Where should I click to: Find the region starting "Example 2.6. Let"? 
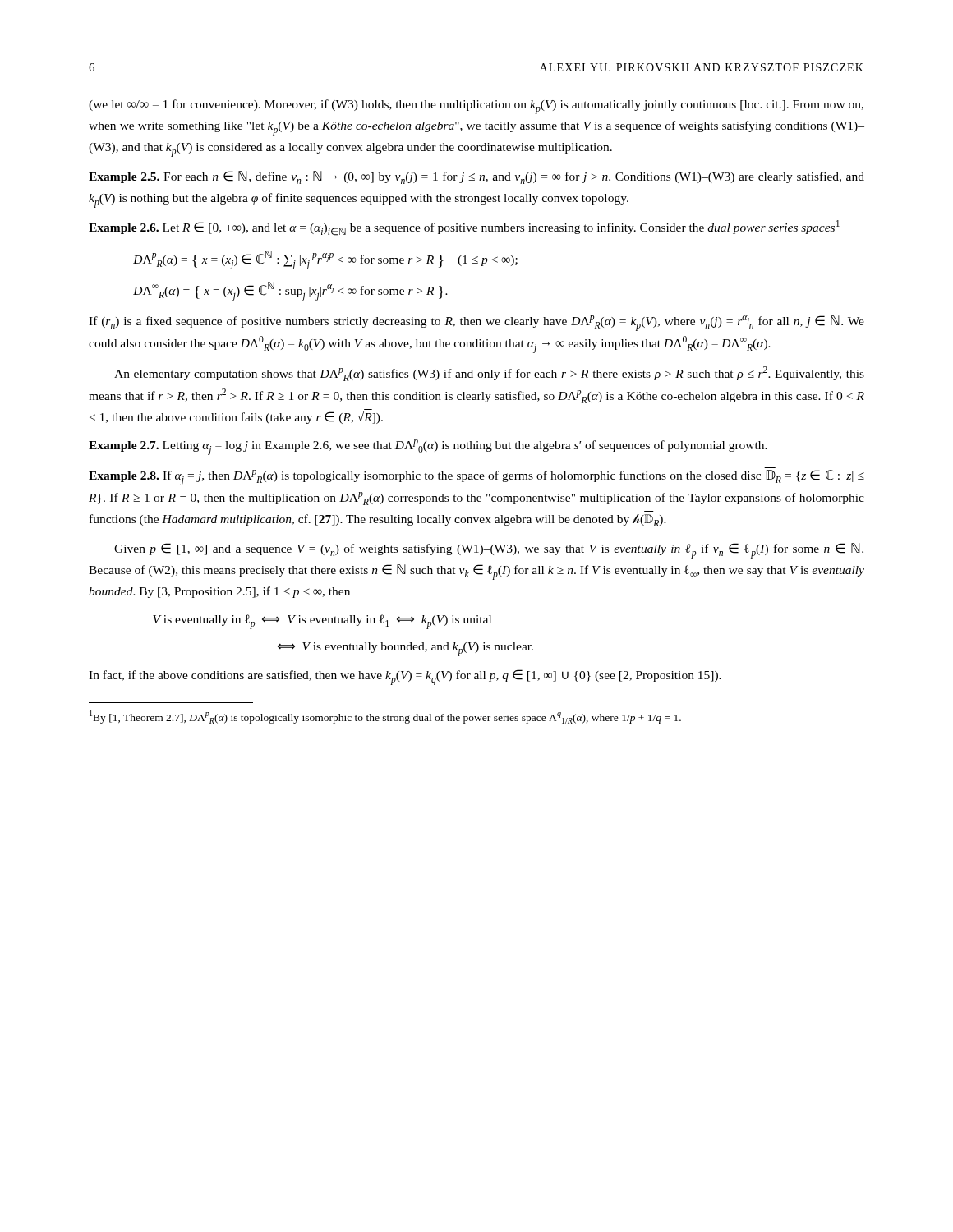tap(476, 229)
